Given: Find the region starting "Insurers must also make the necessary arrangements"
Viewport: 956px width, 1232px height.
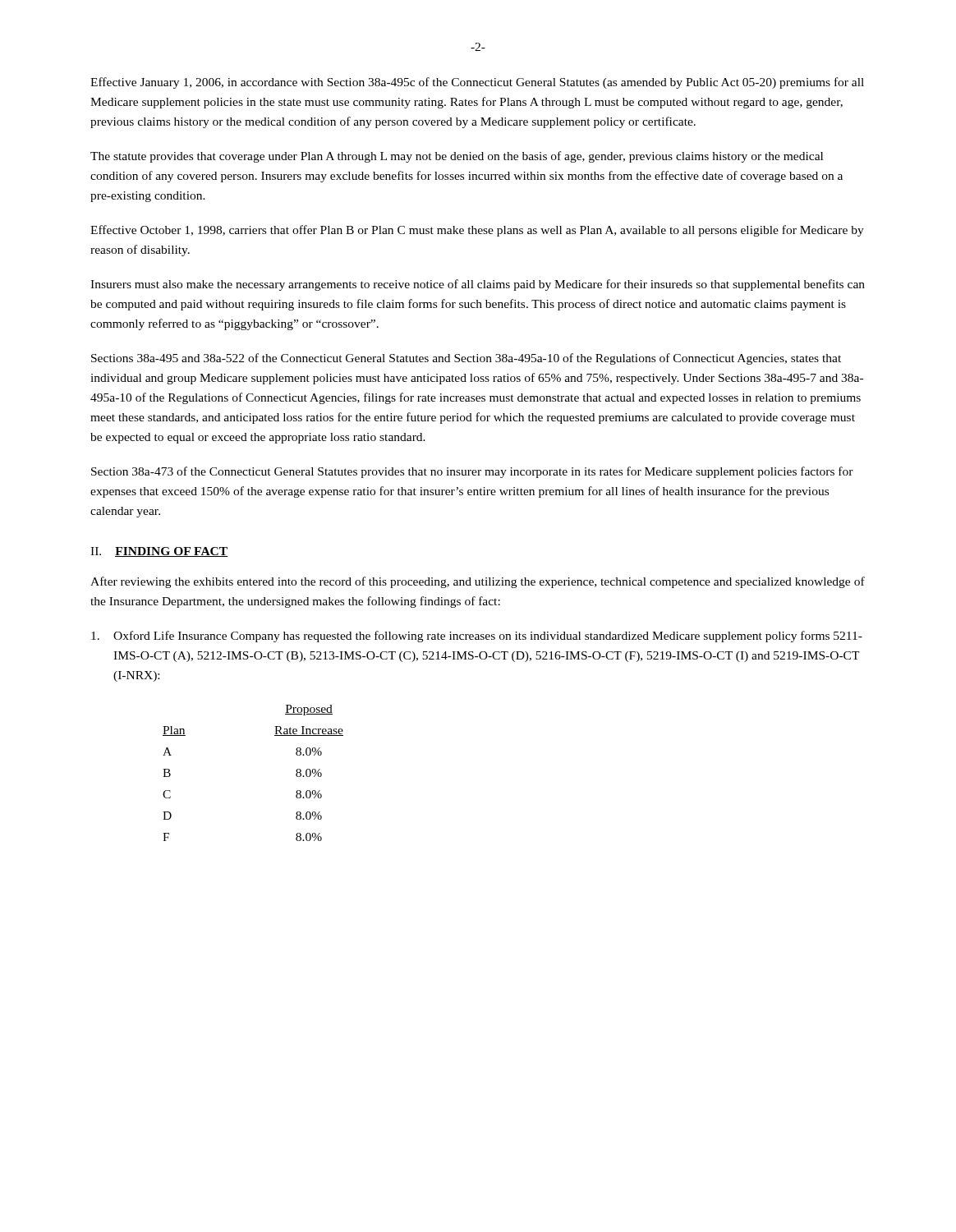Looking at the screenshot, I should tap(478, 304).
